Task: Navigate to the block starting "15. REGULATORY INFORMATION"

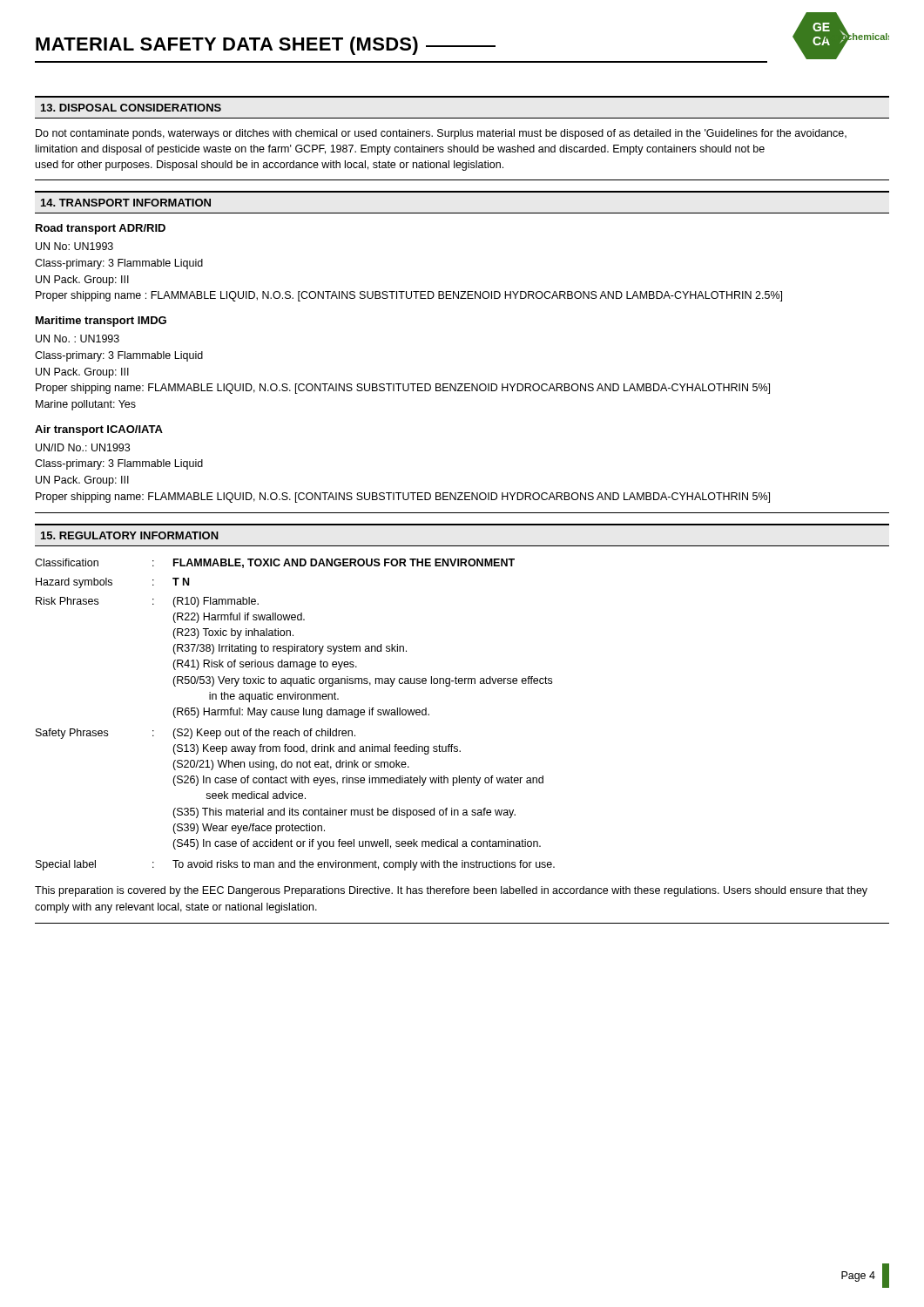Action: pyautogui.click(x=129, y=535)
